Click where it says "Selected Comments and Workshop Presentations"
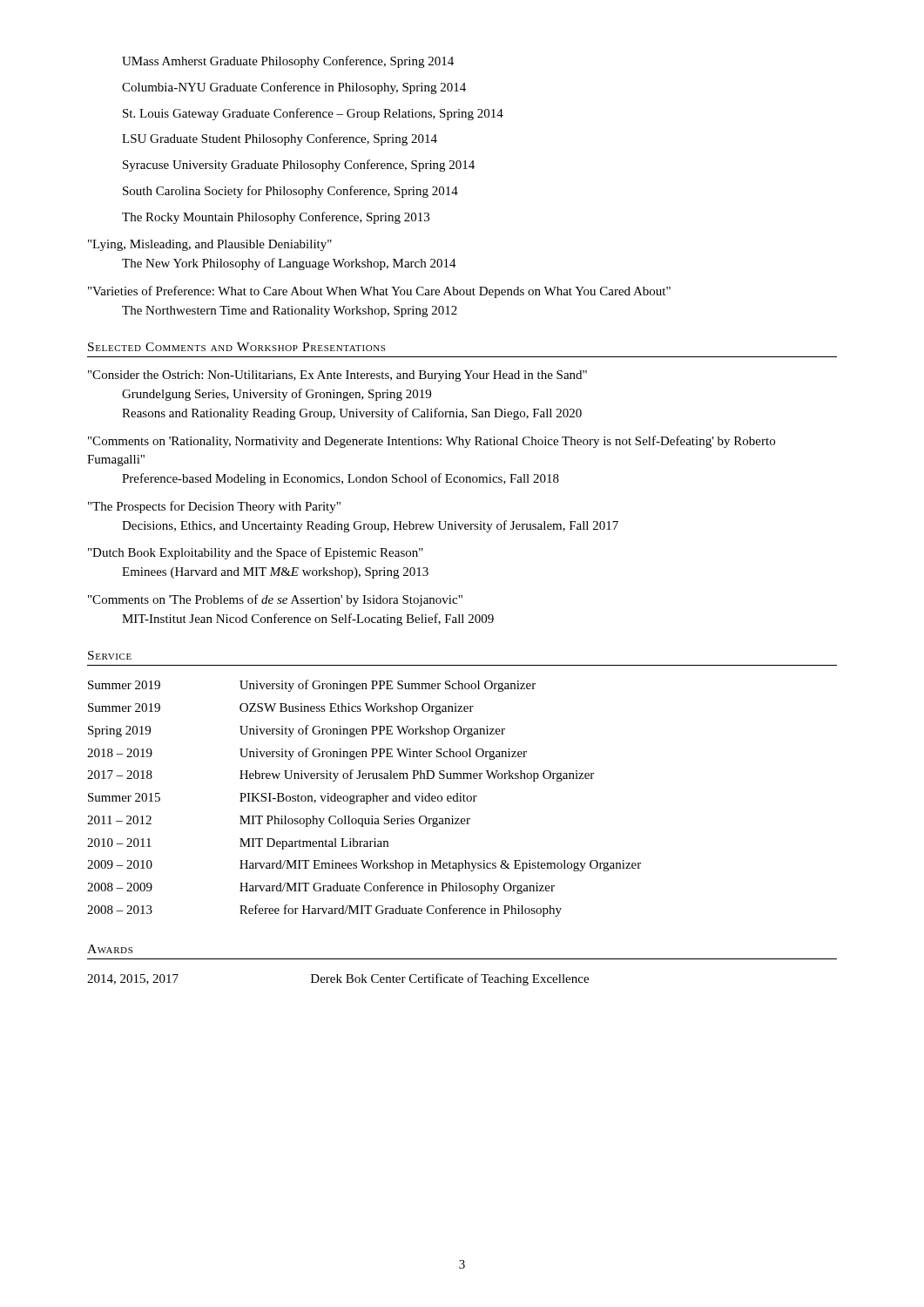 pos(462,348)
